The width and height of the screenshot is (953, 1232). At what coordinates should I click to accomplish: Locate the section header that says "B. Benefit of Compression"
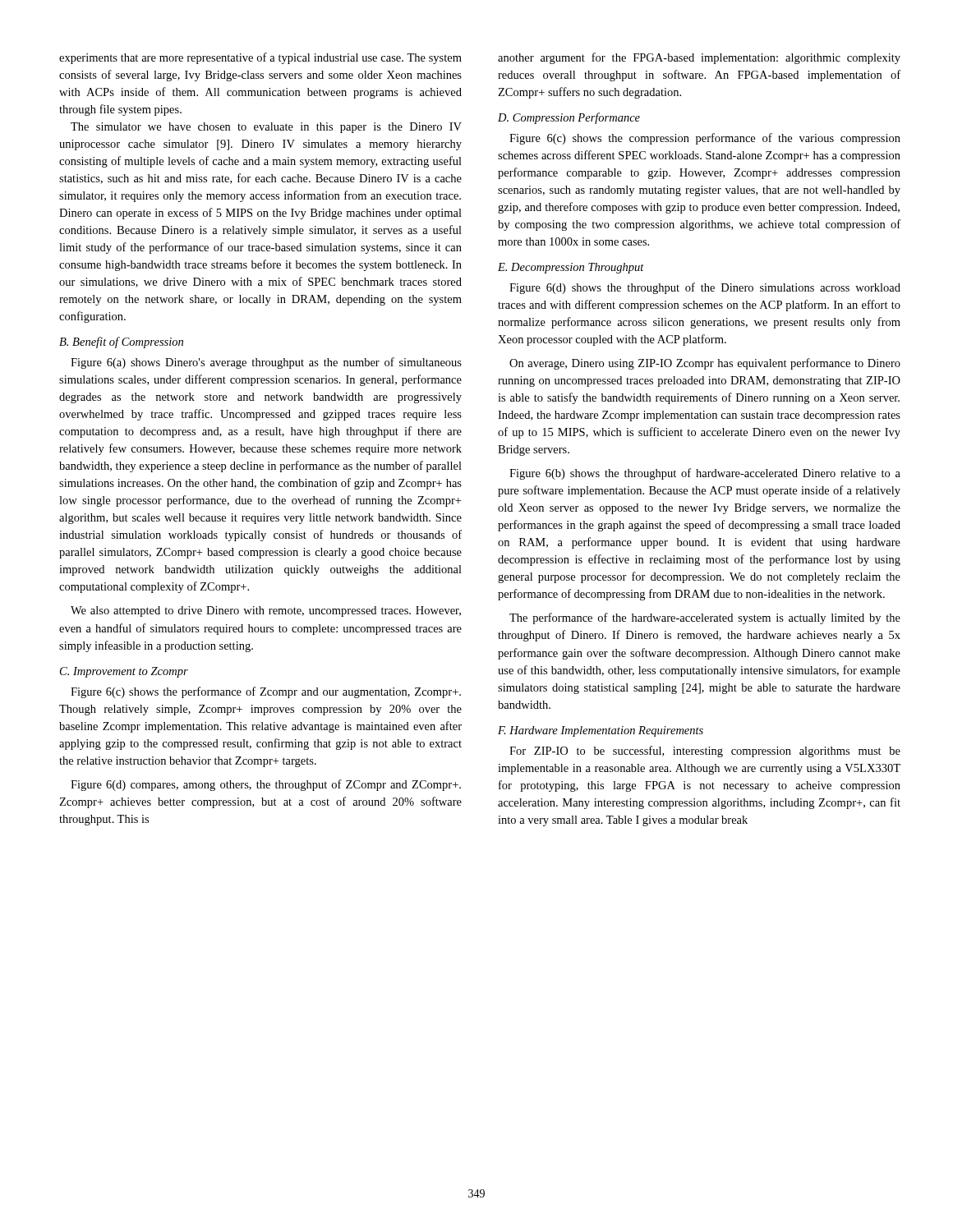click(121, 342)
